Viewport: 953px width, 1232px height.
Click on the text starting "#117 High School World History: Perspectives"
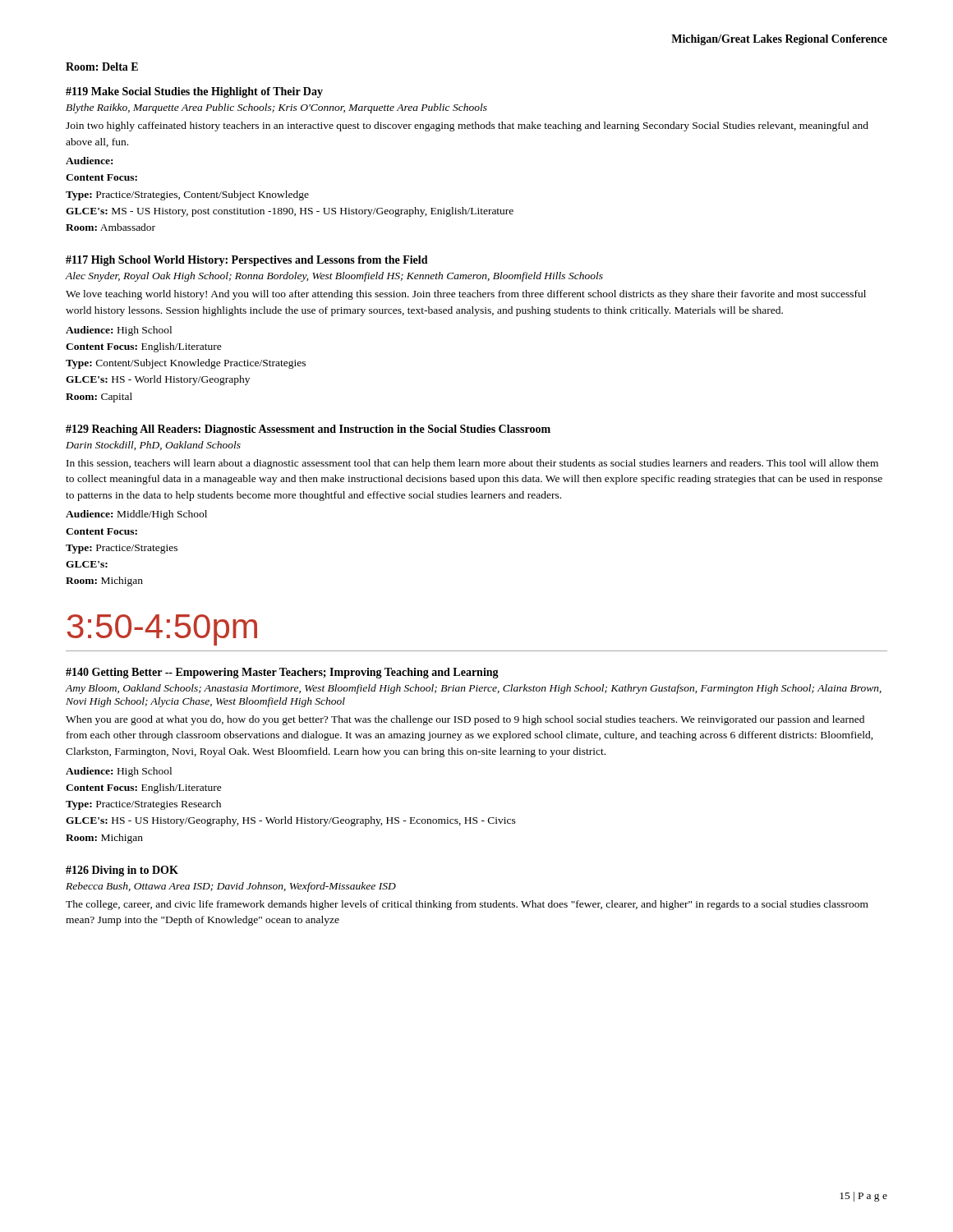click(247, 261)
